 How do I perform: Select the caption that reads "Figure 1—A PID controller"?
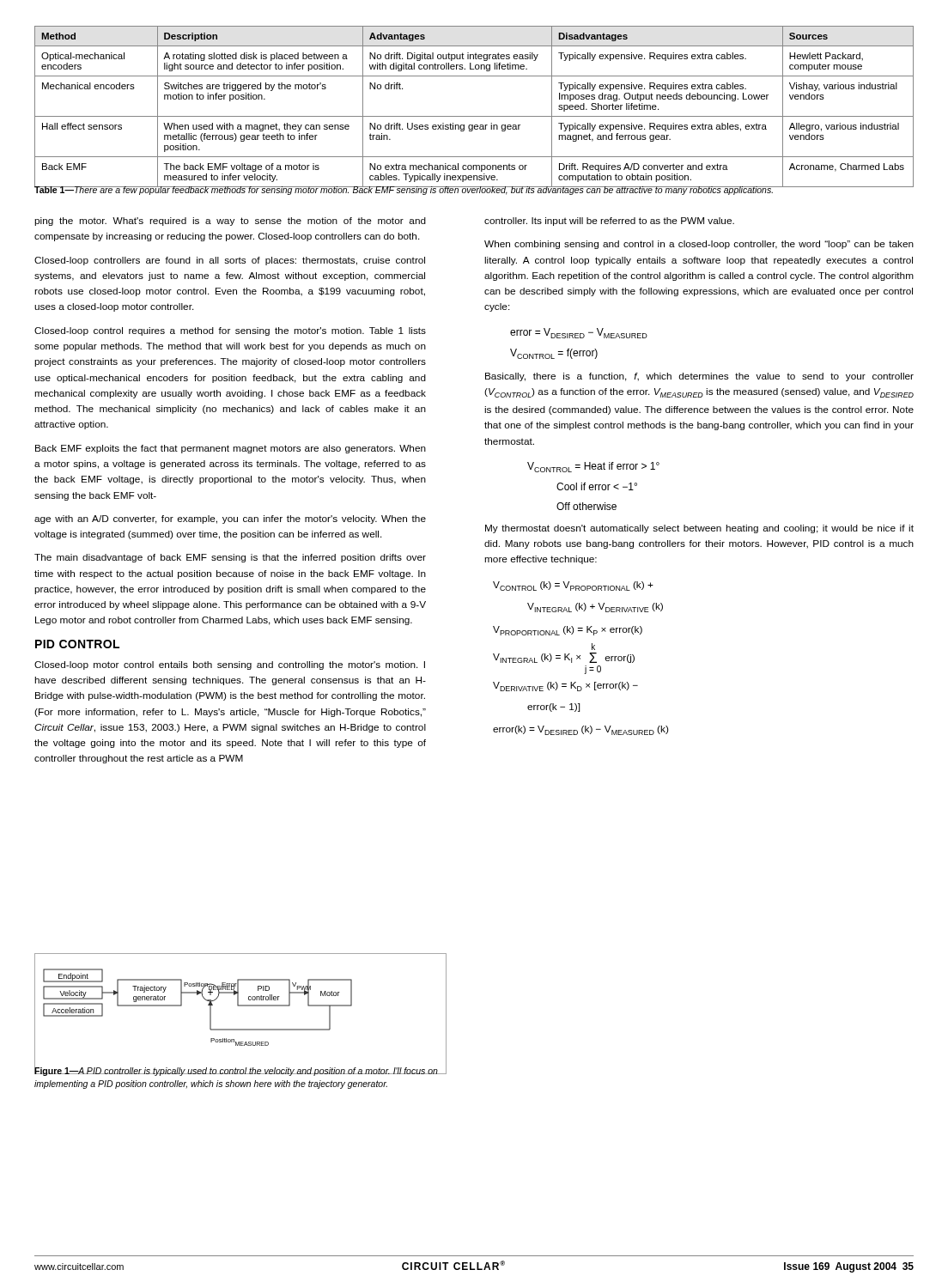(236, 1077)
